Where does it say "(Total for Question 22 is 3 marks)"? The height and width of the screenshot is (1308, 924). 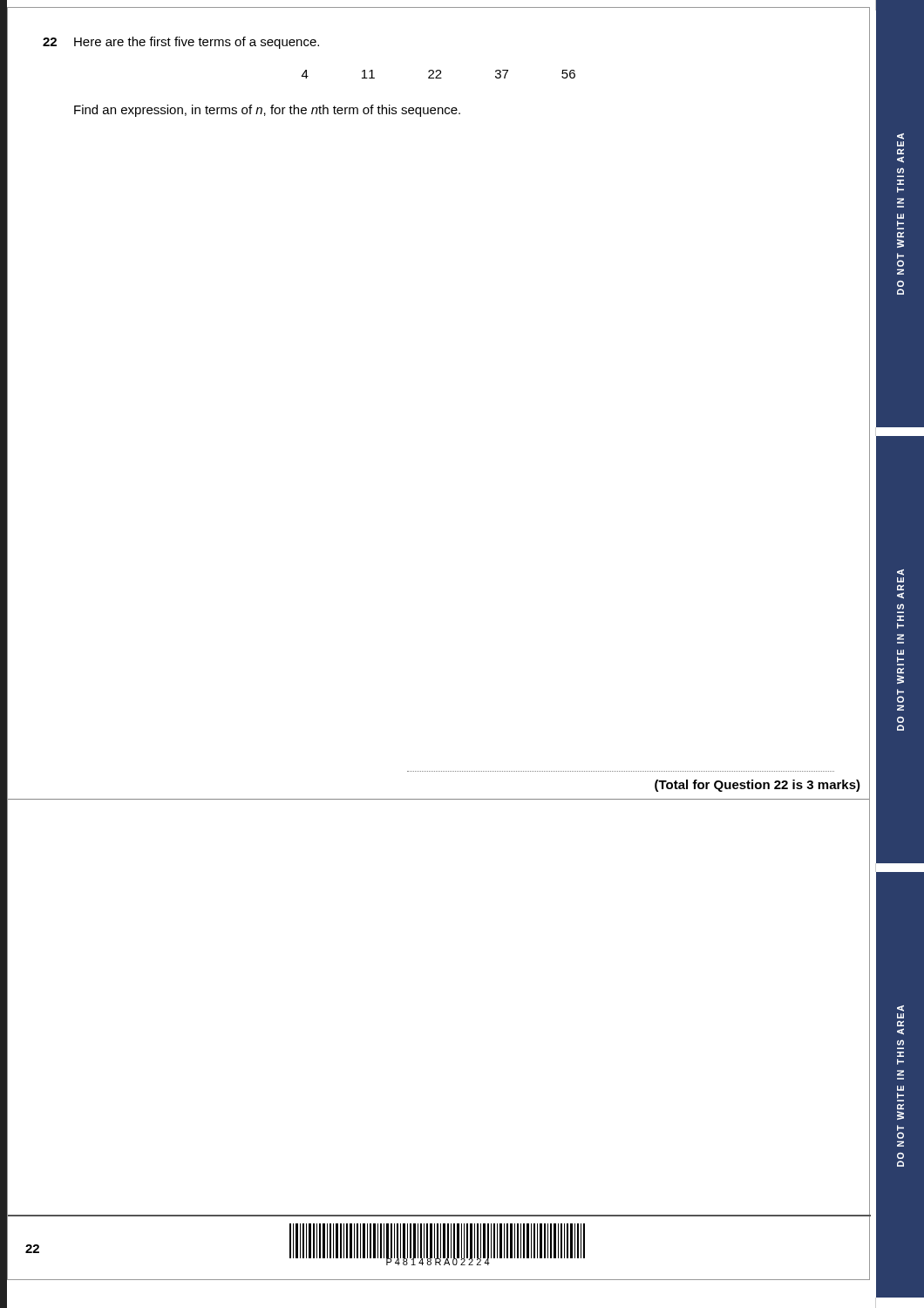pos(757,784)
